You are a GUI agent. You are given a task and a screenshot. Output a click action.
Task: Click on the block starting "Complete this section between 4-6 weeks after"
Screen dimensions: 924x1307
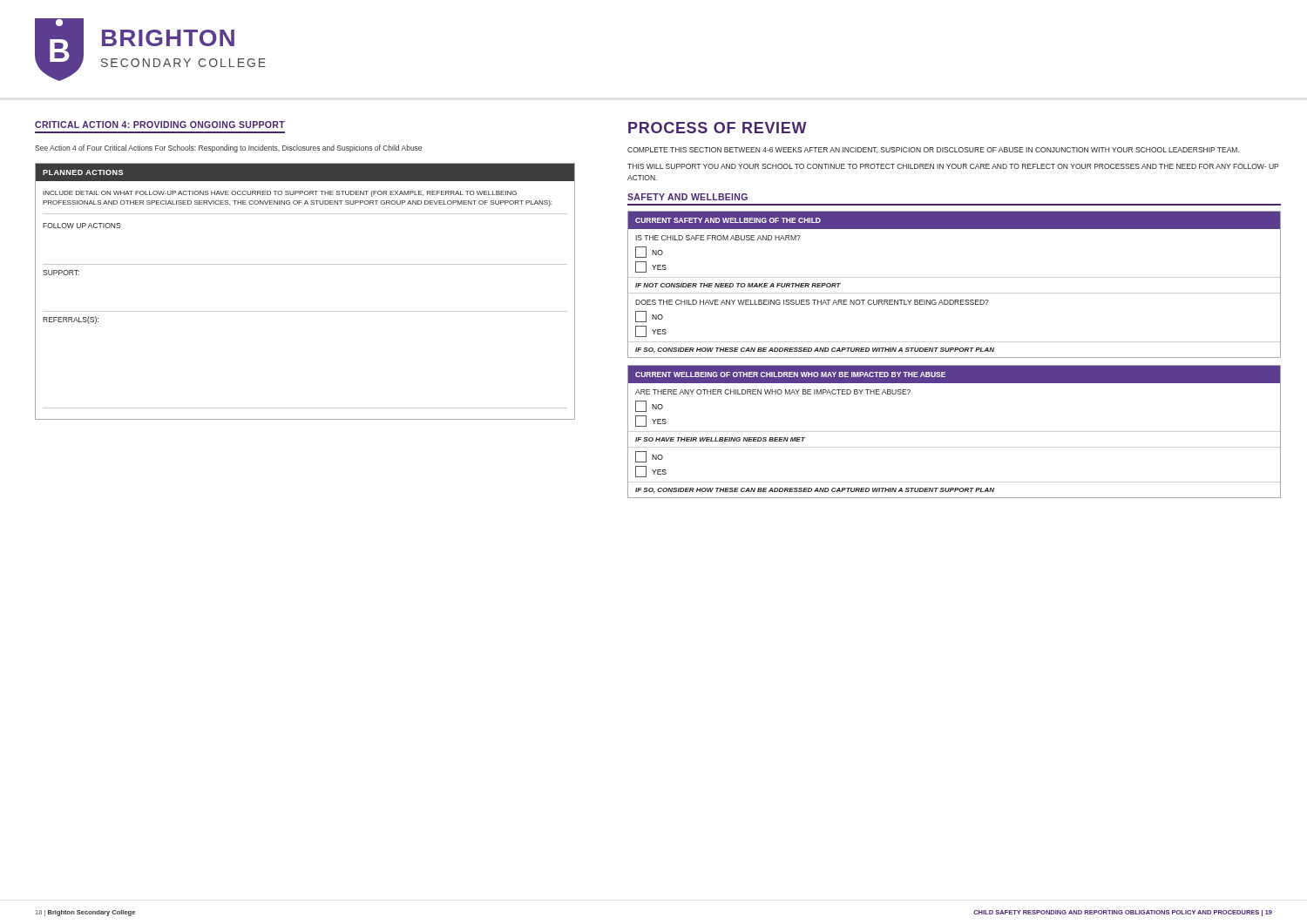(x=934, y=150)
